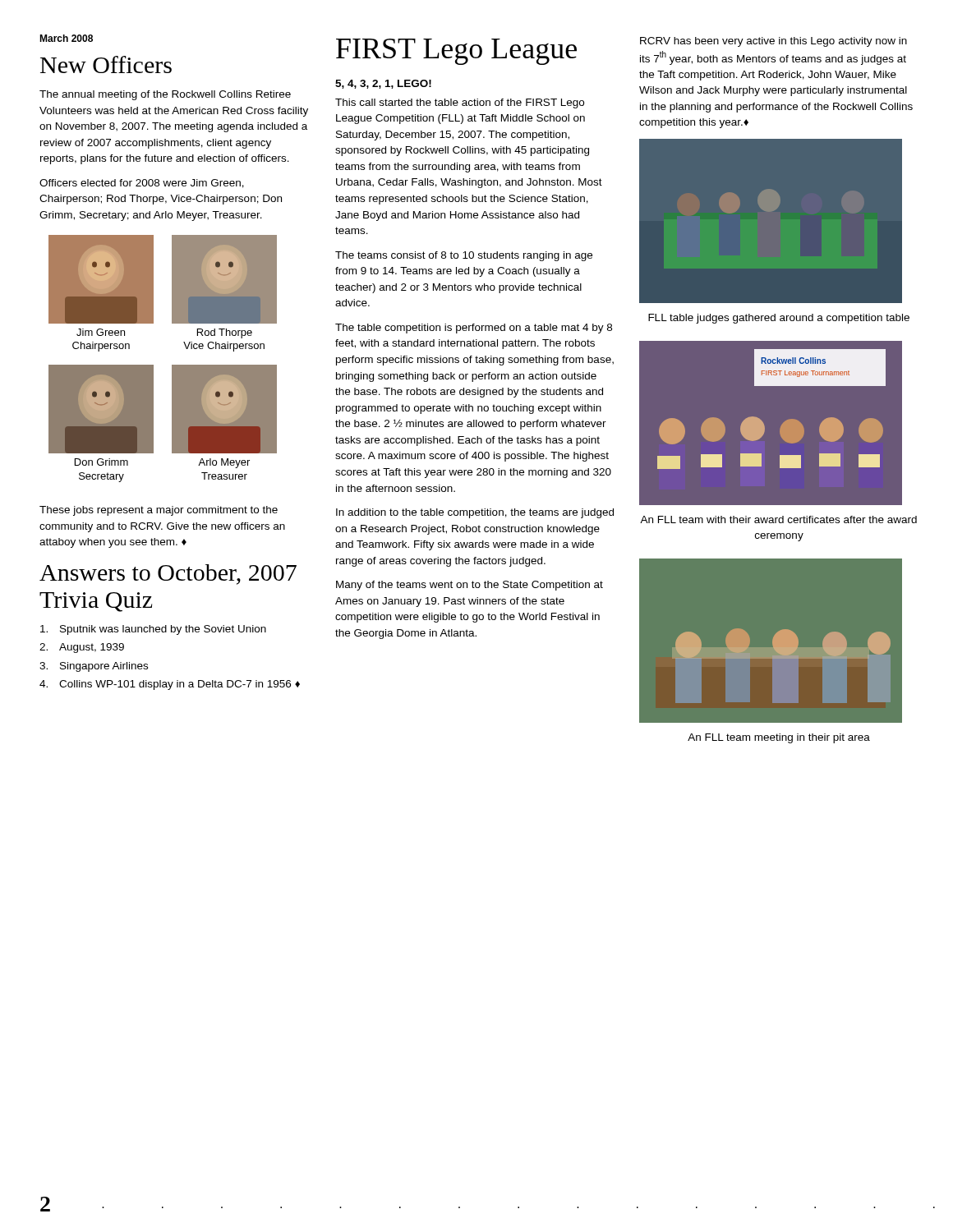Find the block starting "An FLL team meeting in their pit"

pos(779,737)
